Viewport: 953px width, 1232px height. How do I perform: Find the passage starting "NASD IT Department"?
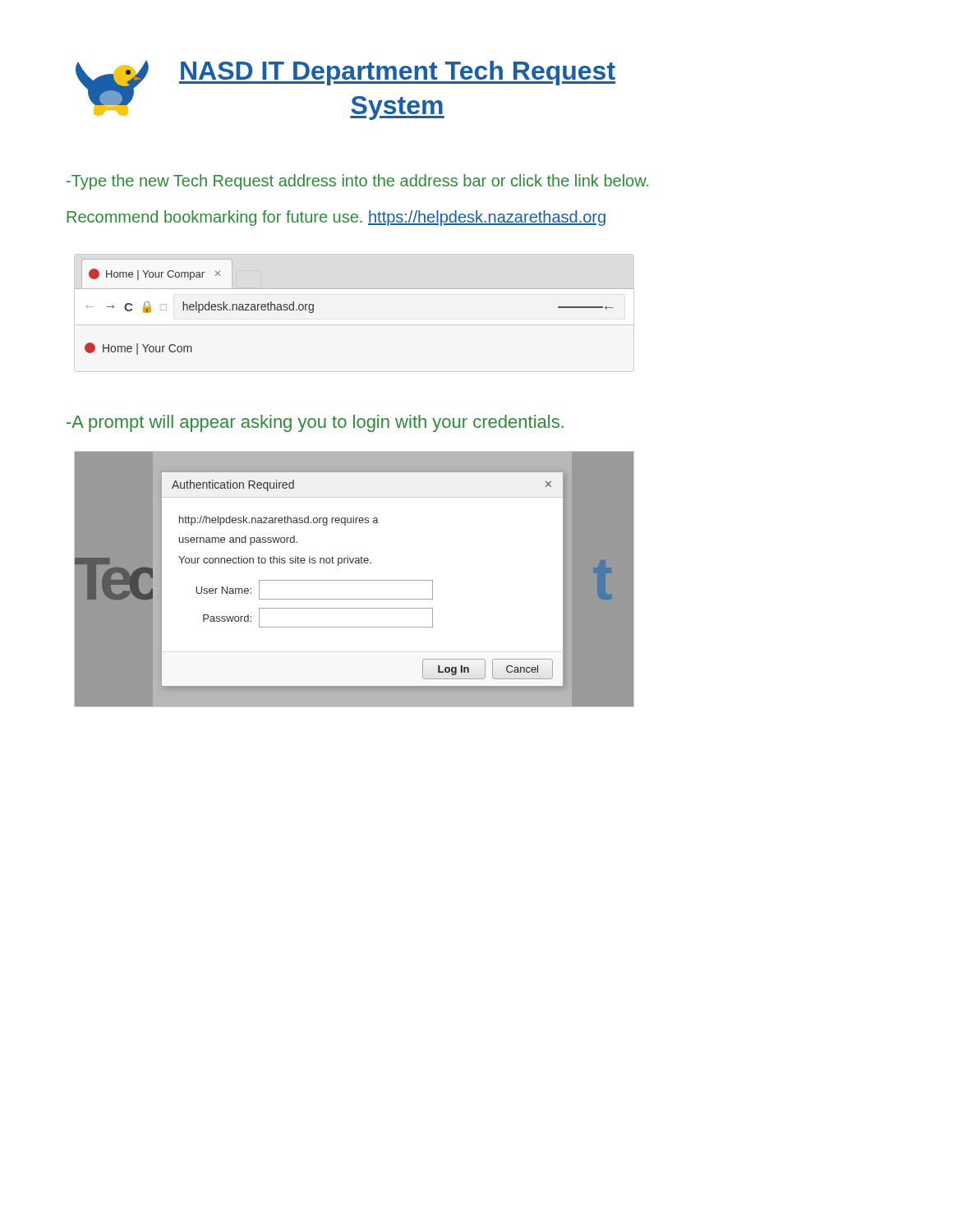[x=341, y=88]
